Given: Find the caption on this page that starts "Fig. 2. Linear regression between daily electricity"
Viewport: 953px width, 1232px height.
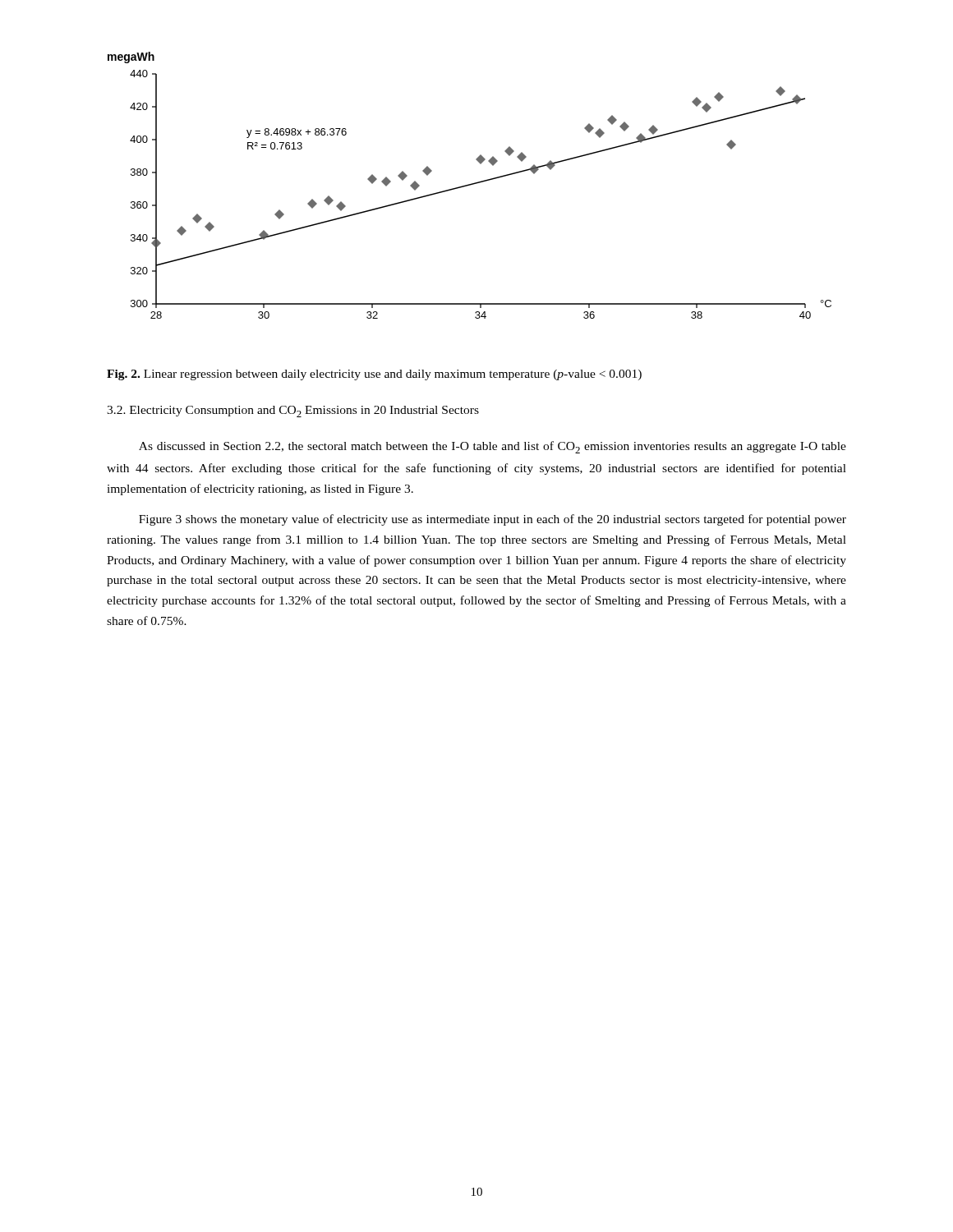Looking at the screenshot, I should tap(374, 373).
